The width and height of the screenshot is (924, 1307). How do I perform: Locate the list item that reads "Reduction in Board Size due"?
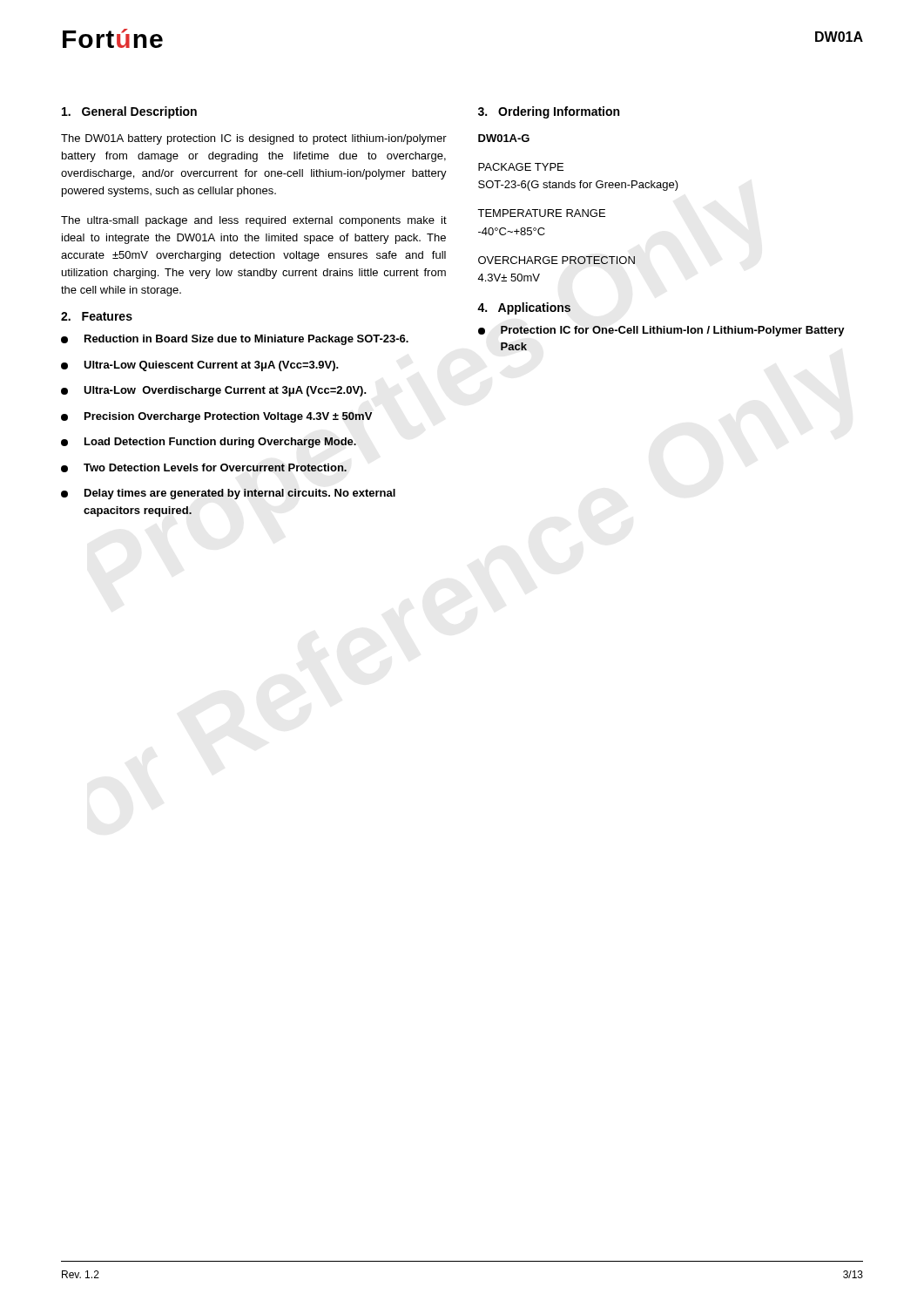254,339
